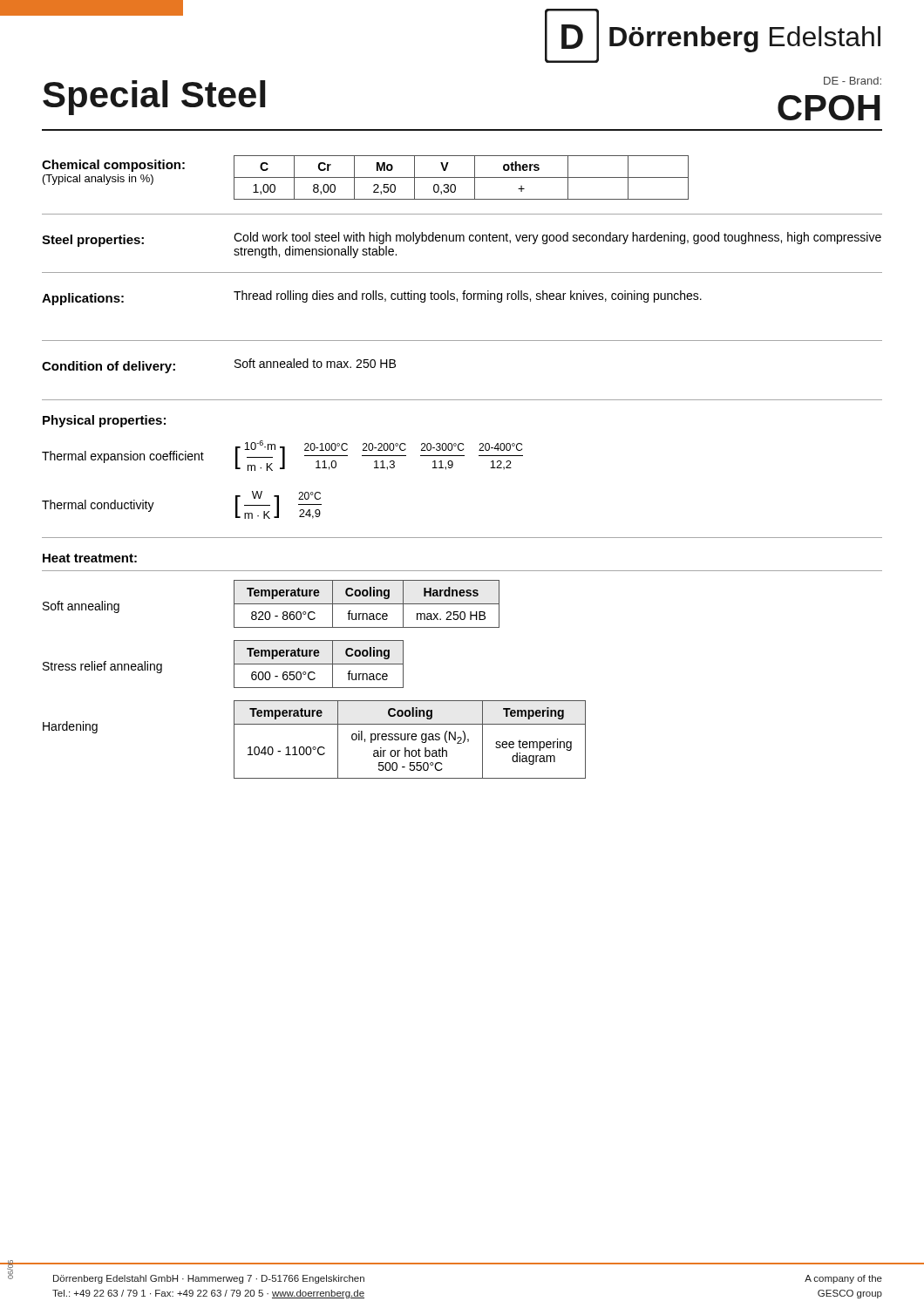Viewport: 924px width, 1308px height.
Task: Point to the text block starting "Stress relief annealing"
Action: [x=102, y=666]
